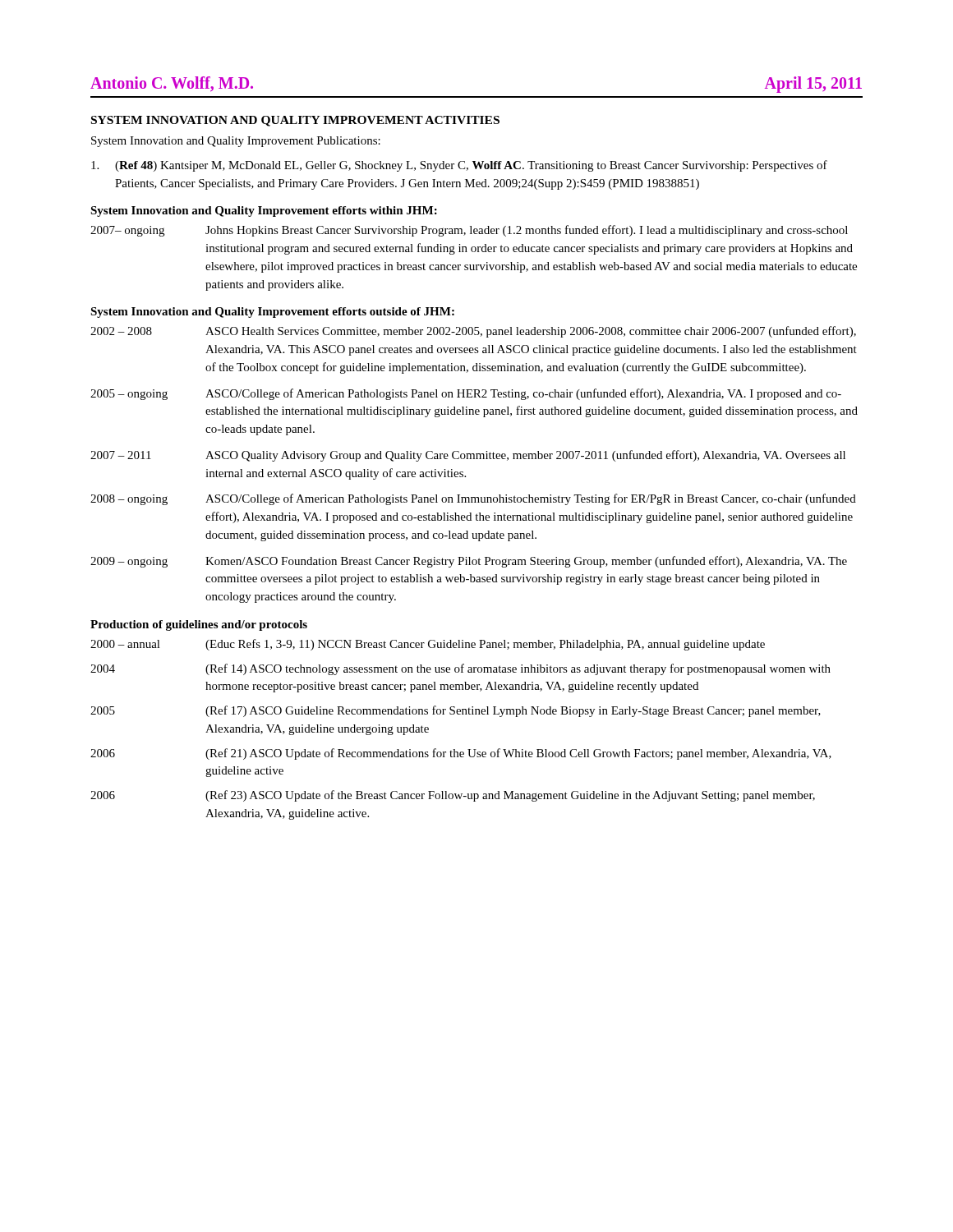Viewport: 953px width, 1232px height.
Task: Locate the text block that reads "2006 (Ref 21) ASCO Update of Recommendations"
Action: click(x=476, y=762)
